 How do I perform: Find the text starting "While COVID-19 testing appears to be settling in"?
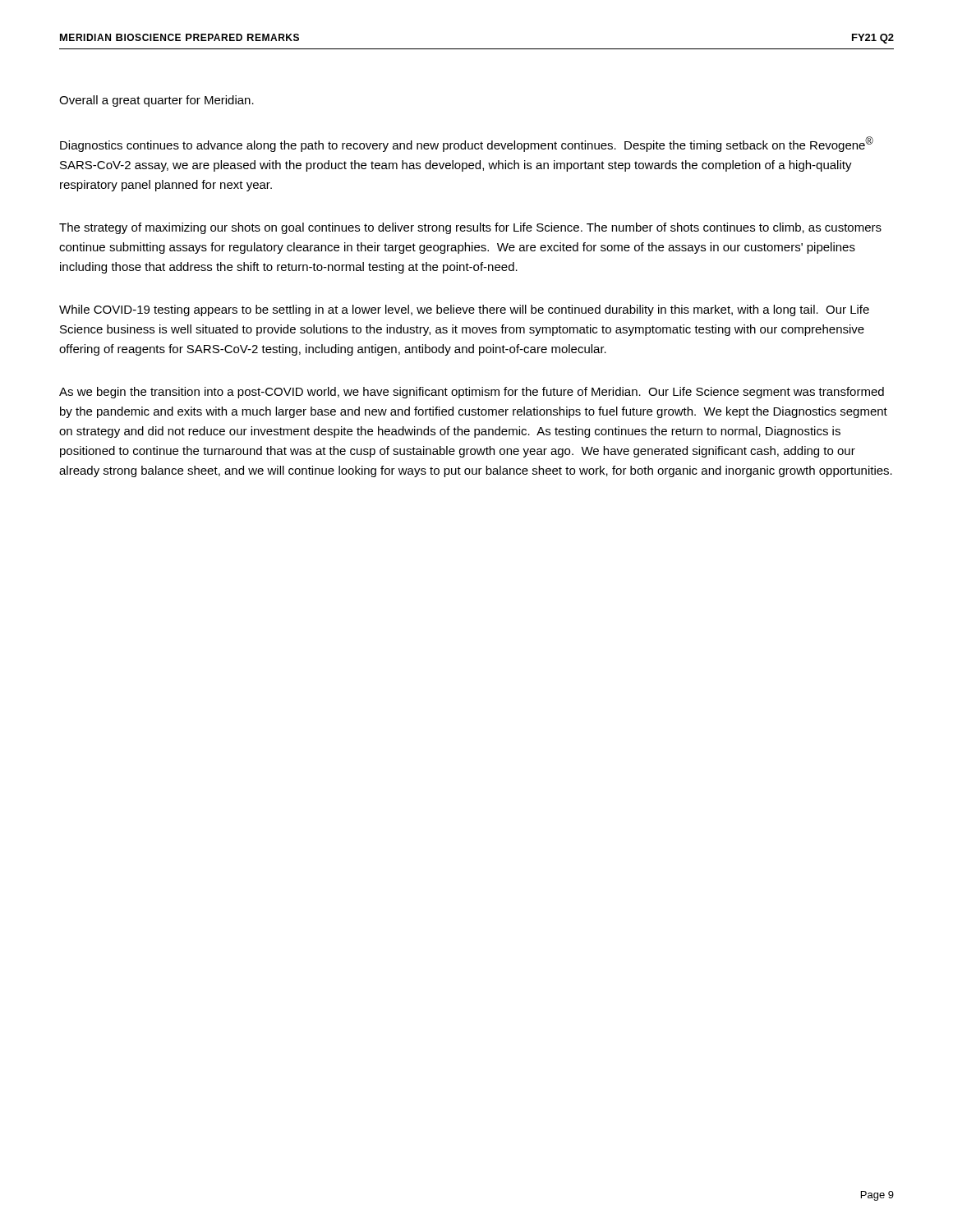pos(464,329)
